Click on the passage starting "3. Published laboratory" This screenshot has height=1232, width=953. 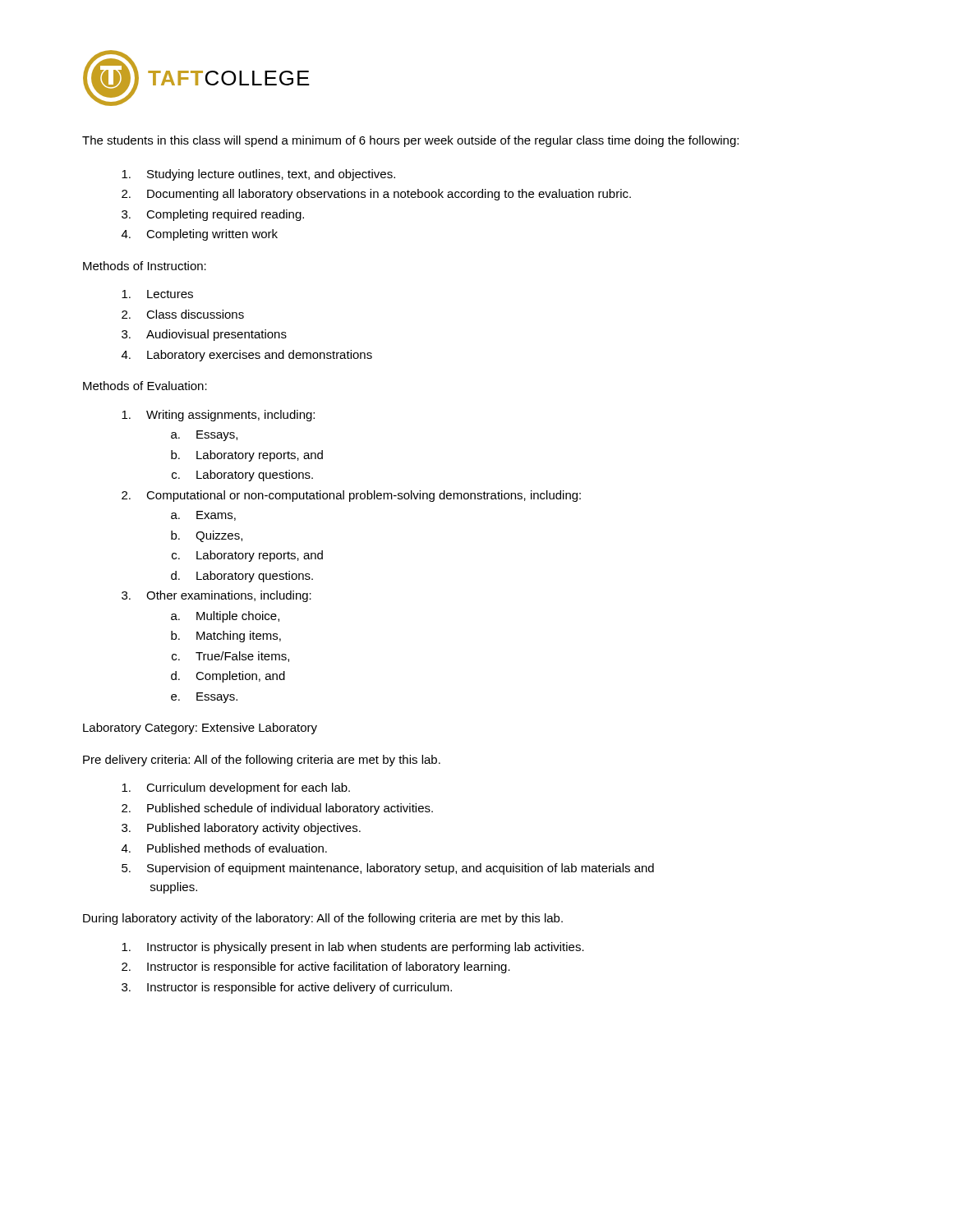tap(241, 829)
